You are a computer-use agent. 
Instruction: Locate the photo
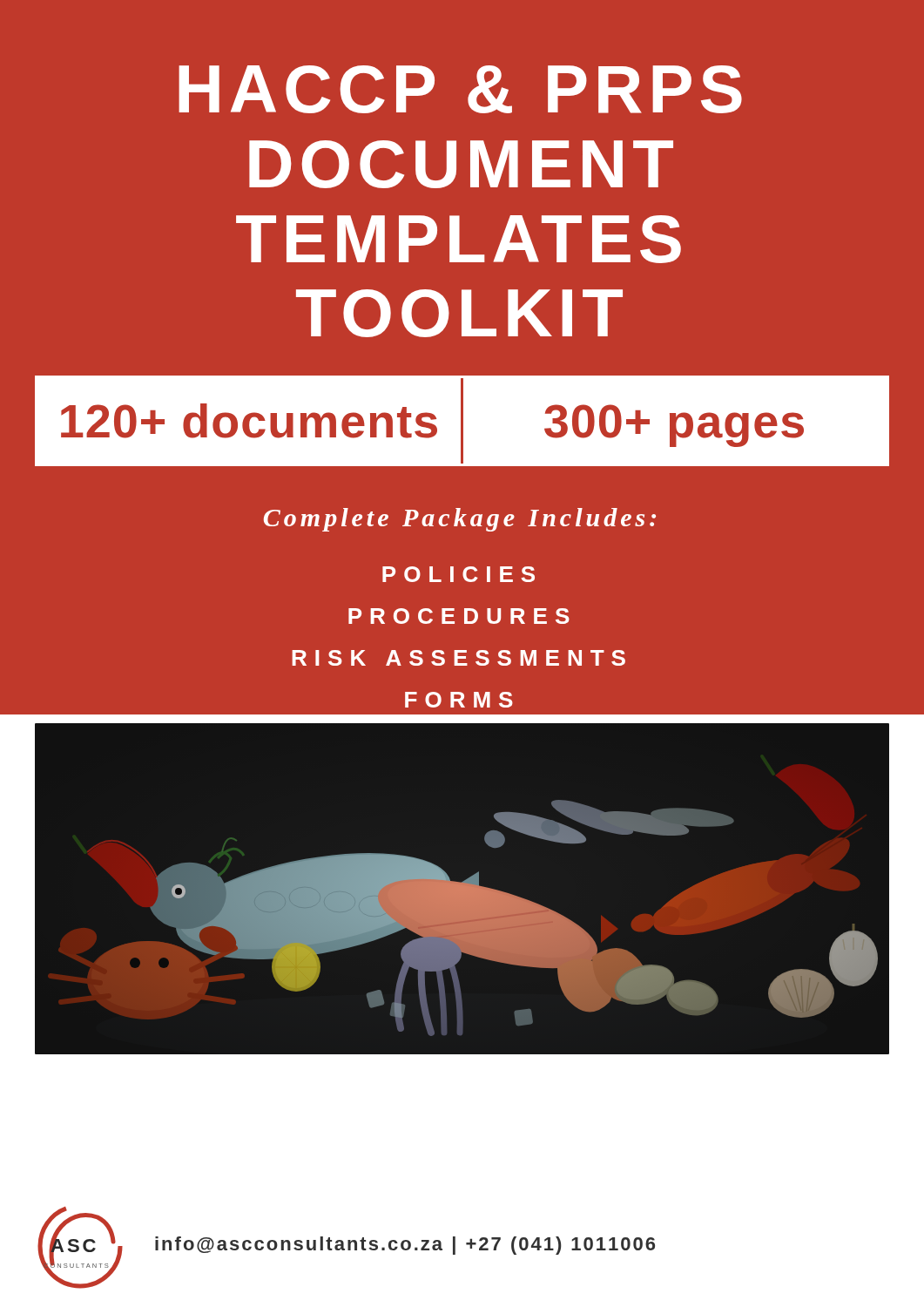coord(462,889)
